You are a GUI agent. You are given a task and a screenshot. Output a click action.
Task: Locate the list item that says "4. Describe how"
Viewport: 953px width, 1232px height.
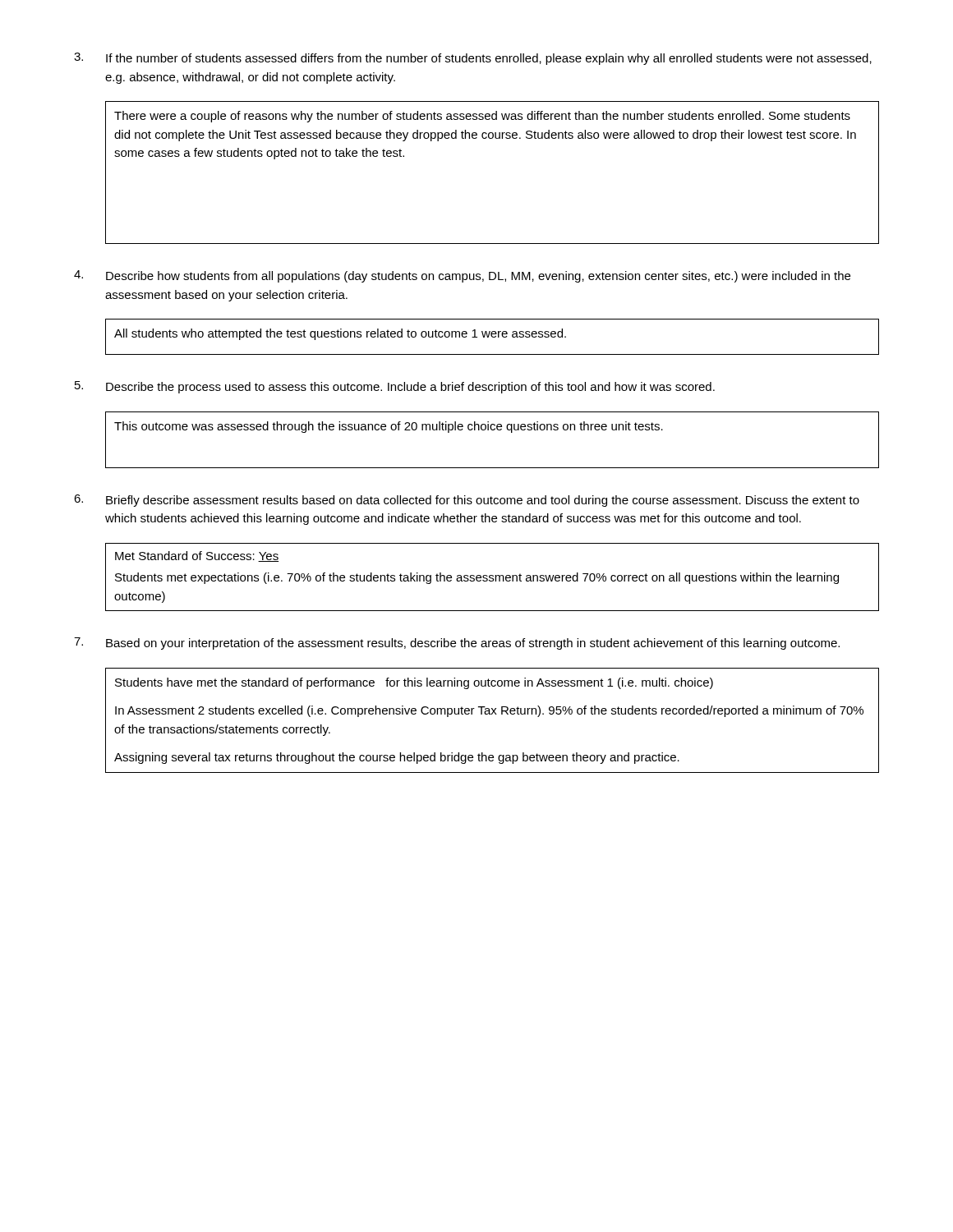point(476,289)
